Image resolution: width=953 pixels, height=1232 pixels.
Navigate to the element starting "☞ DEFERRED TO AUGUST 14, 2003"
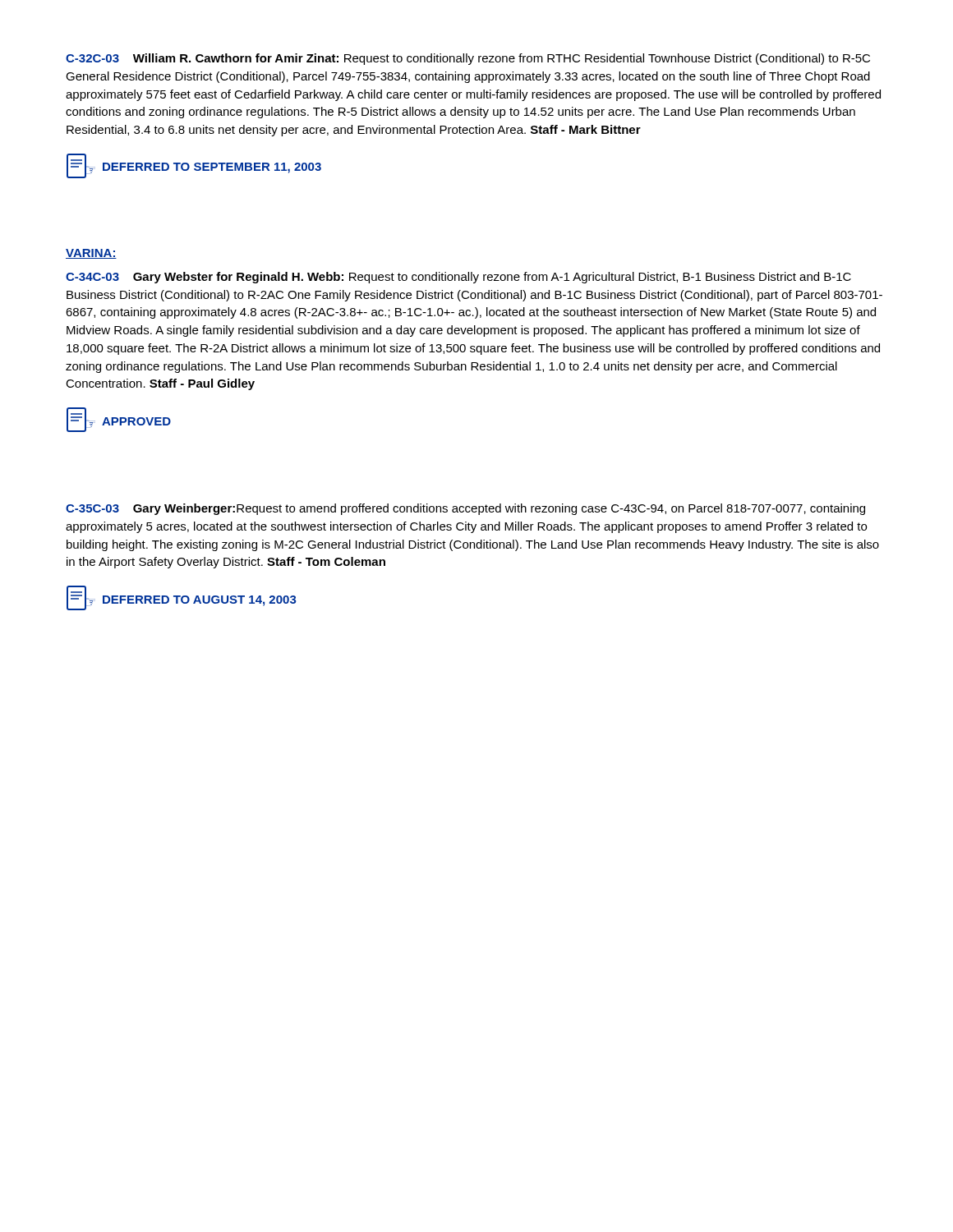click(181, 599)
